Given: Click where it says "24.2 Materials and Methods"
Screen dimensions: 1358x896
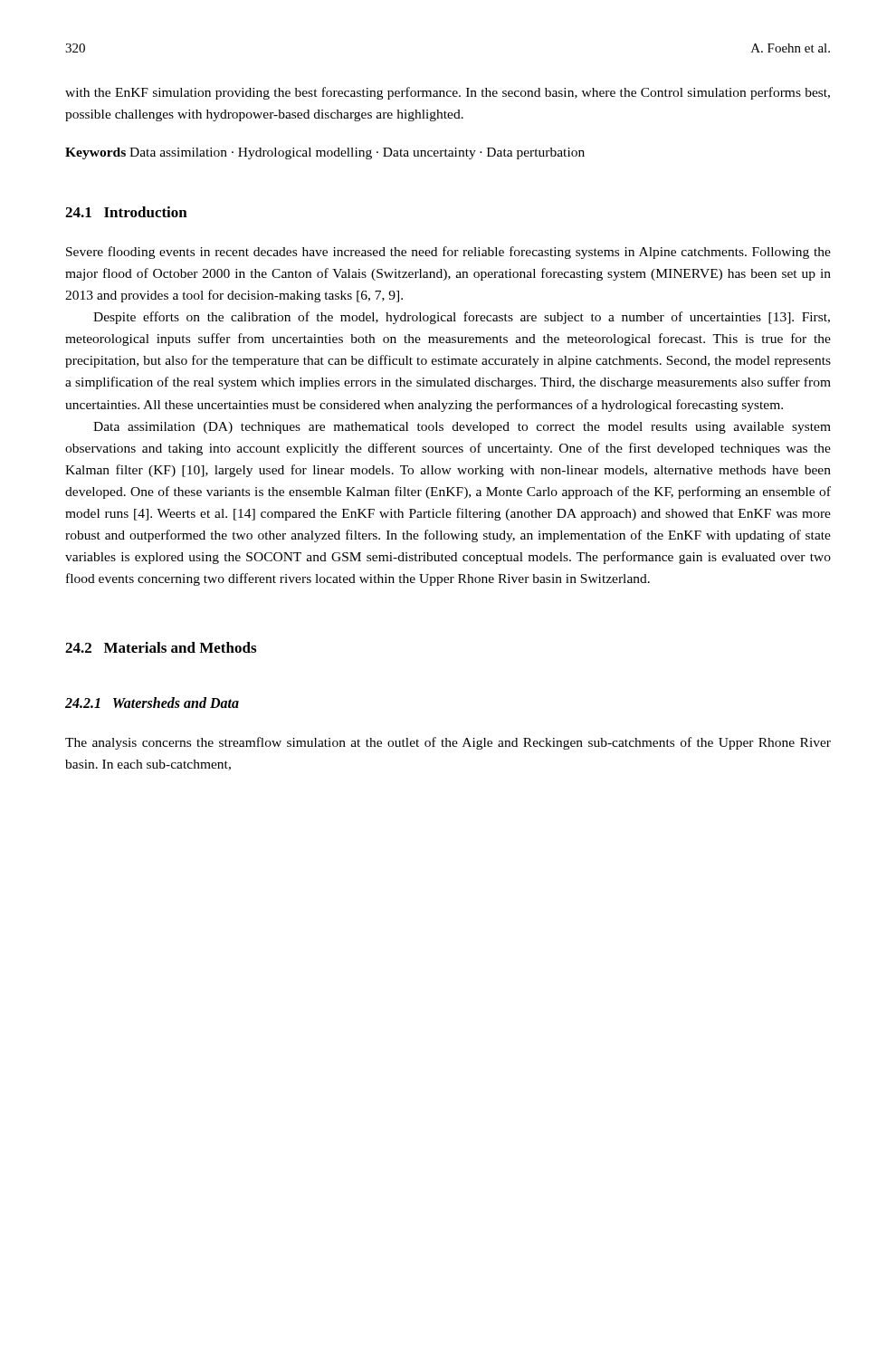Looking at the screenshot, I should [x=161, y=647].
